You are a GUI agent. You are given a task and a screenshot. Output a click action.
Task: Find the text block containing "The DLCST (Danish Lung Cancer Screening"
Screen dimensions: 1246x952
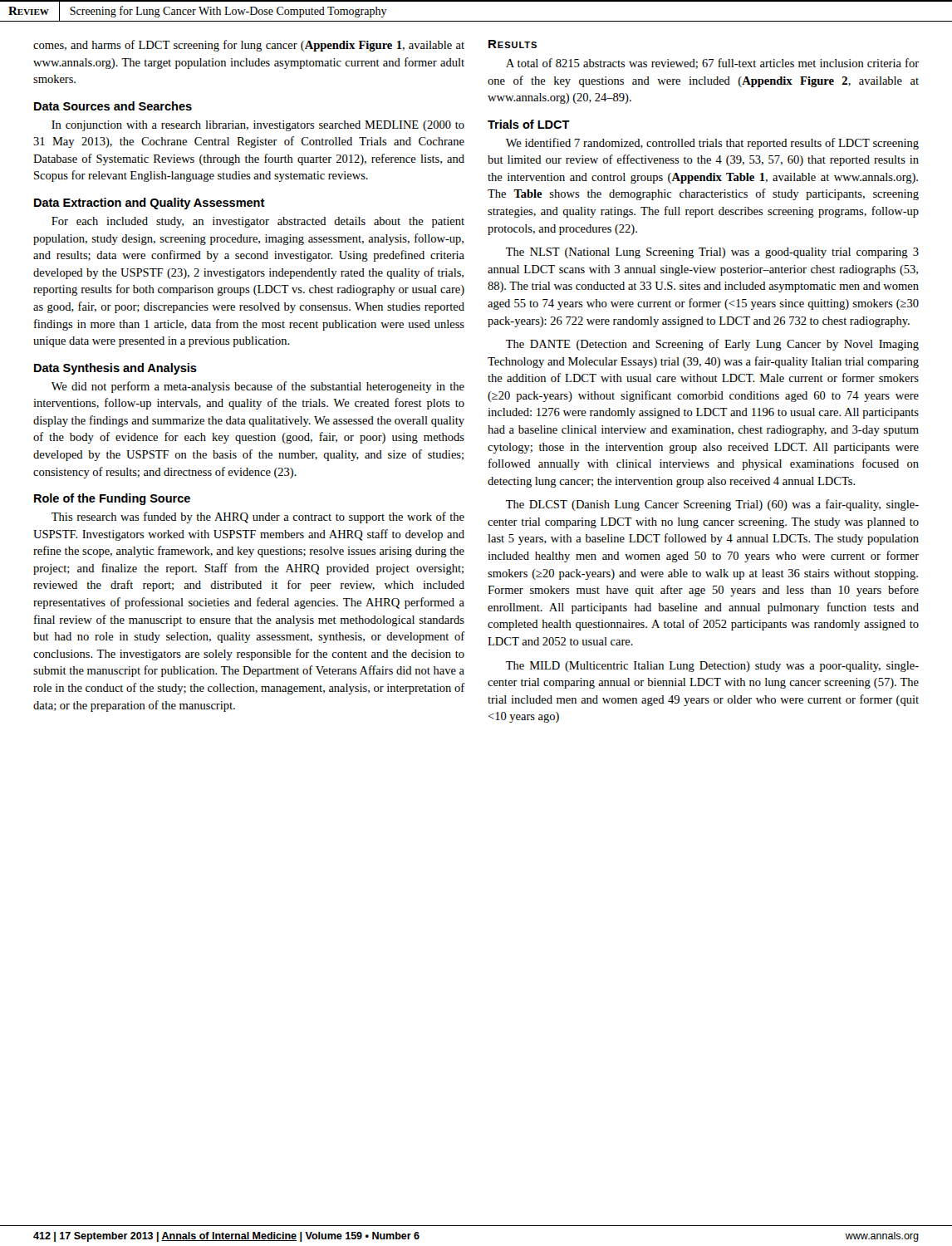click(703, 573)
